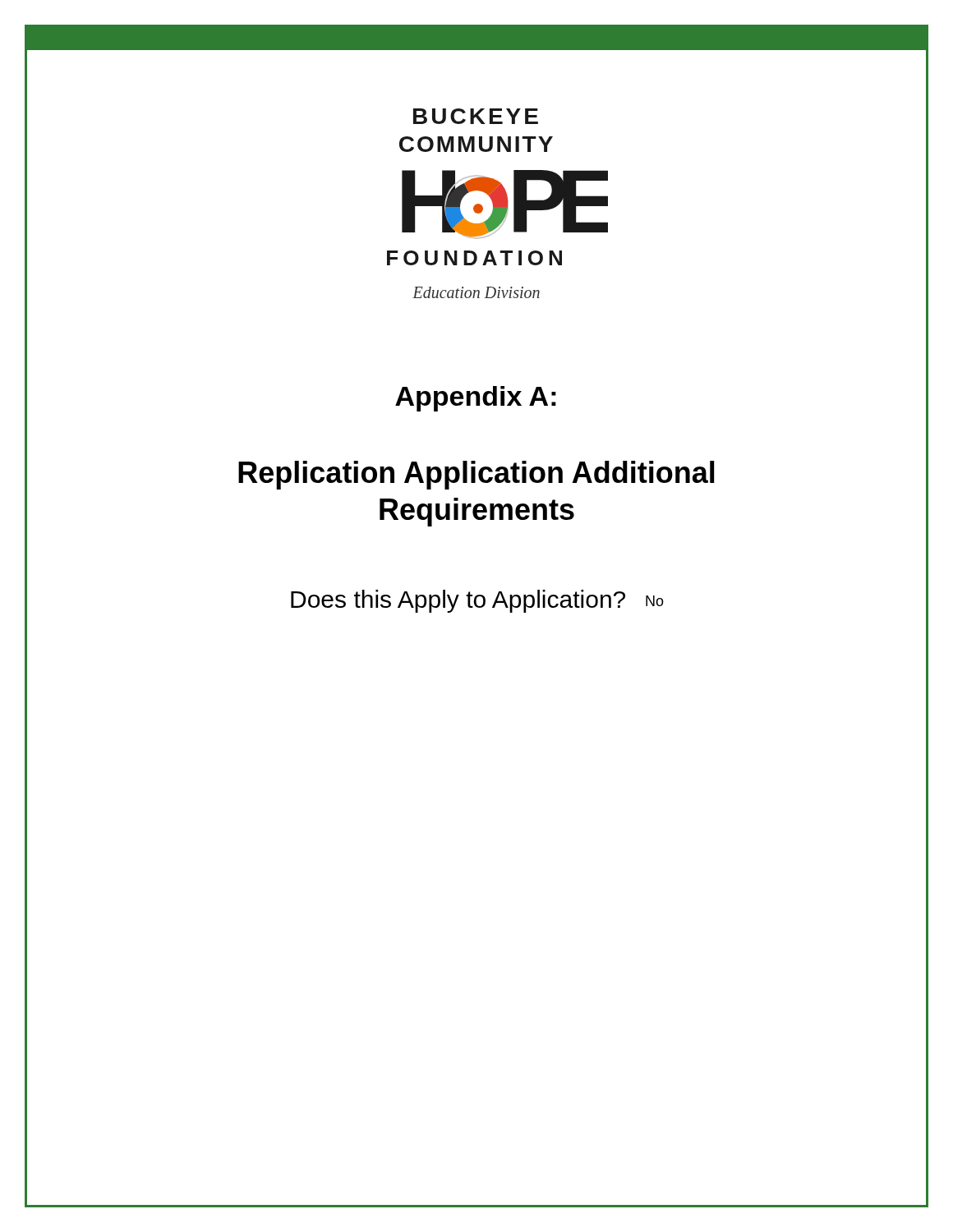Screen dimensions: 1232x953
Task: Find "Appendix A:" on this page
Action: (476, 396)
